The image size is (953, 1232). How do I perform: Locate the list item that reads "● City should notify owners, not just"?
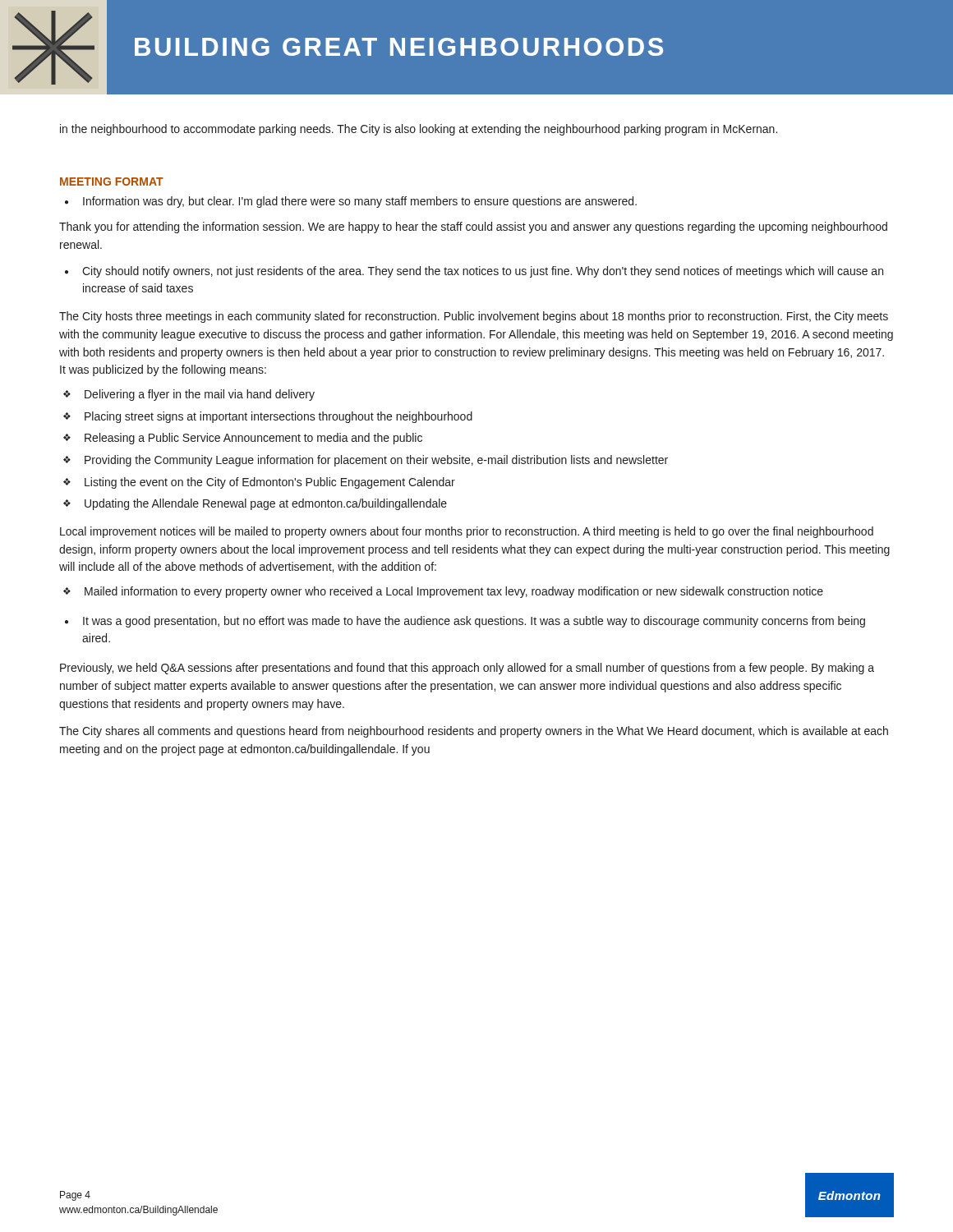pyautogui.click(x=474, y=280)
